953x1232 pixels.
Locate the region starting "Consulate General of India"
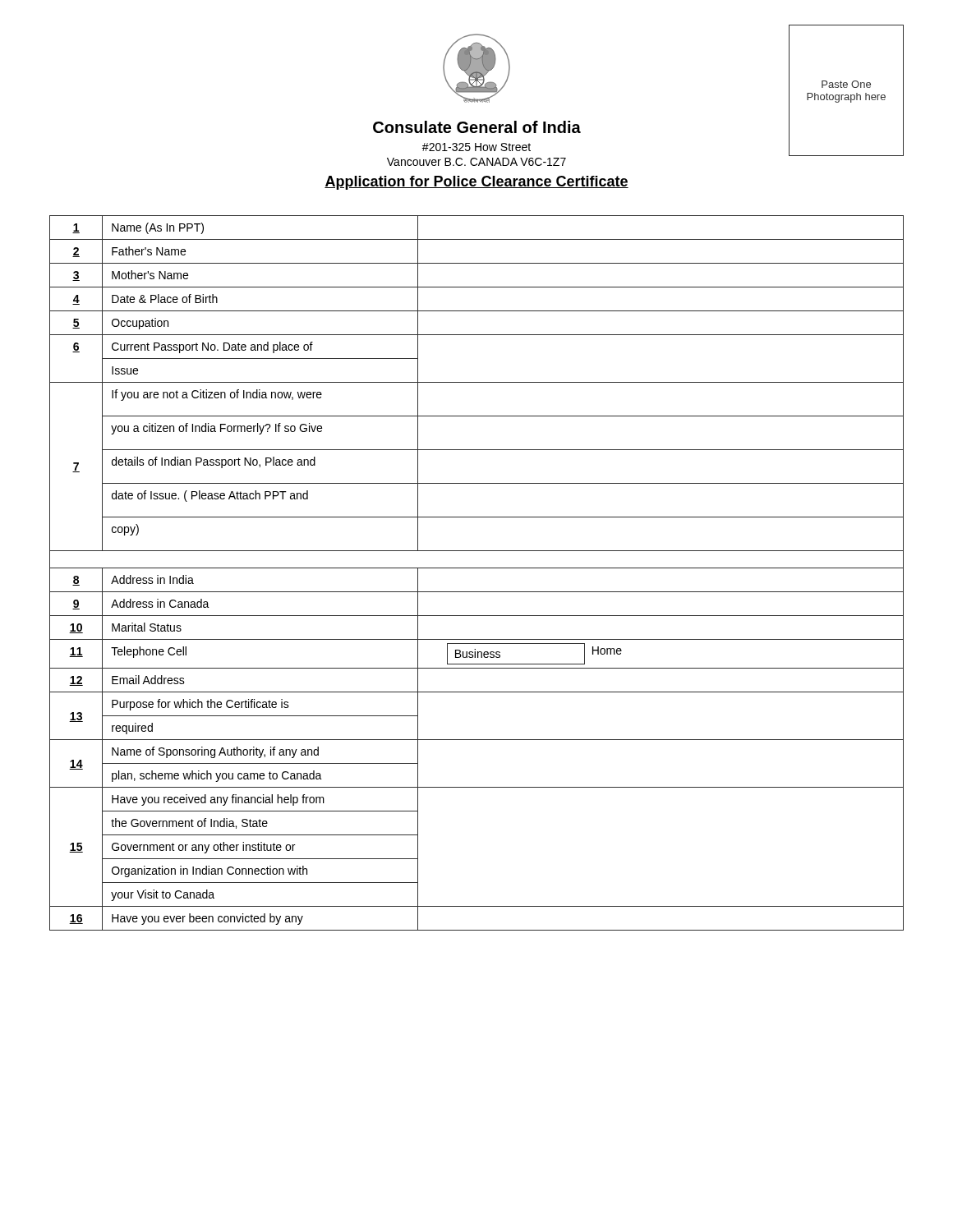476,127
